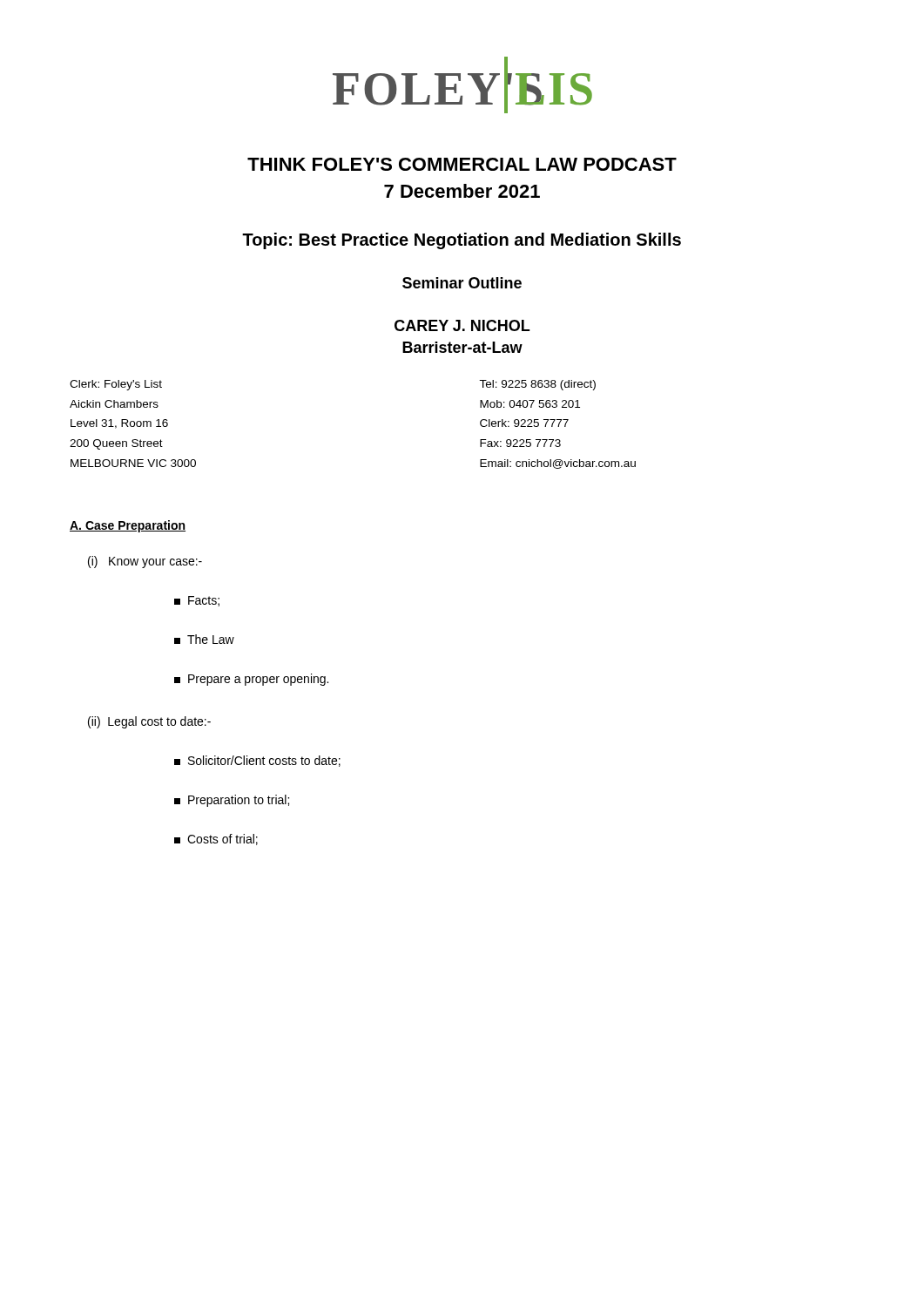
Task: Find the section header containing "Topic: Best Practice Negotiation and Mediation"
Action: 462,239
